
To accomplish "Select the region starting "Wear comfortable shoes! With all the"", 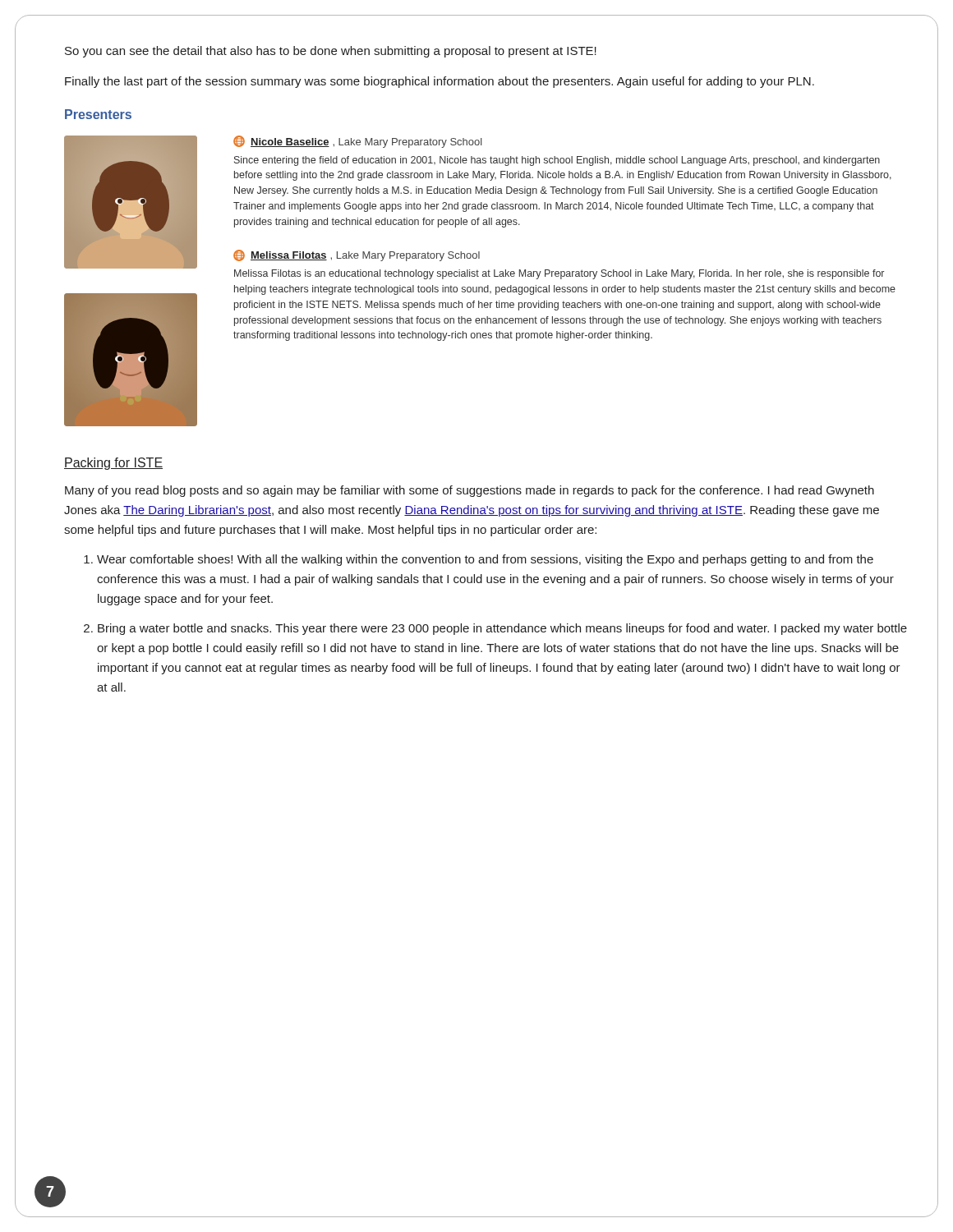I will 495,578.
